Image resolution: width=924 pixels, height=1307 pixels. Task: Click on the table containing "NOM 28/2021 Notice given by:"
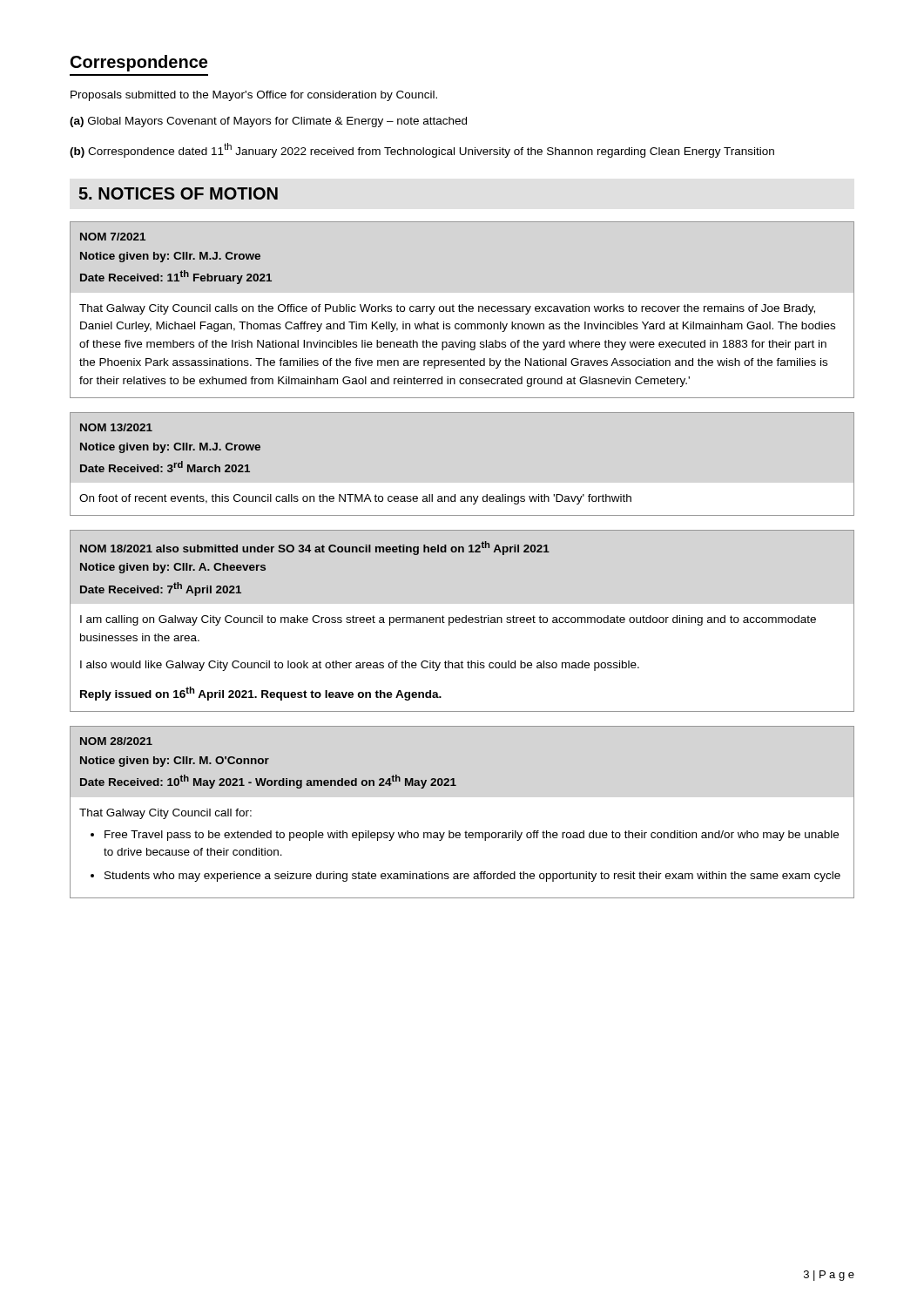(462, 812)
